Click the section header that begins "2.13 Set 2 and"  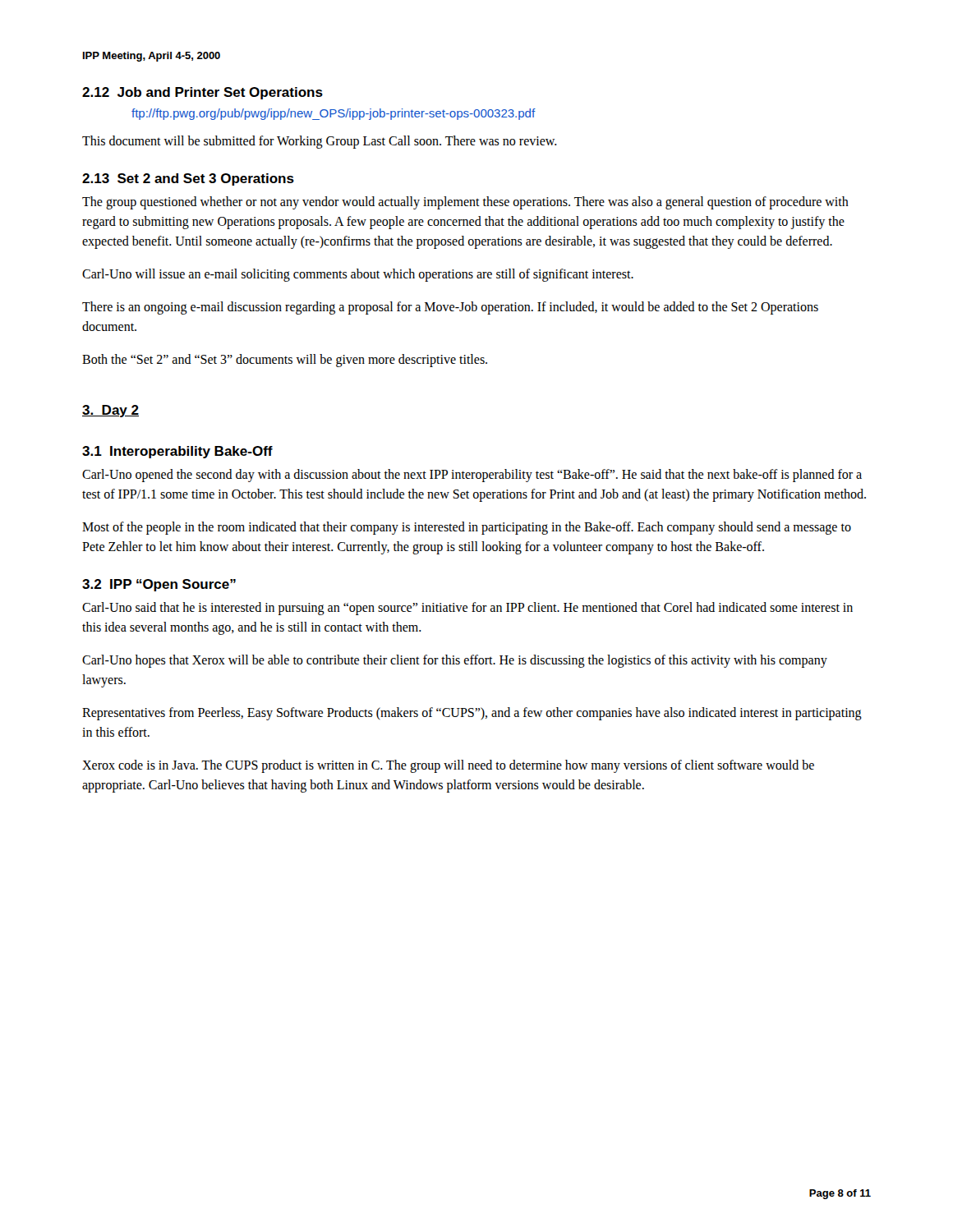point(188,179)
